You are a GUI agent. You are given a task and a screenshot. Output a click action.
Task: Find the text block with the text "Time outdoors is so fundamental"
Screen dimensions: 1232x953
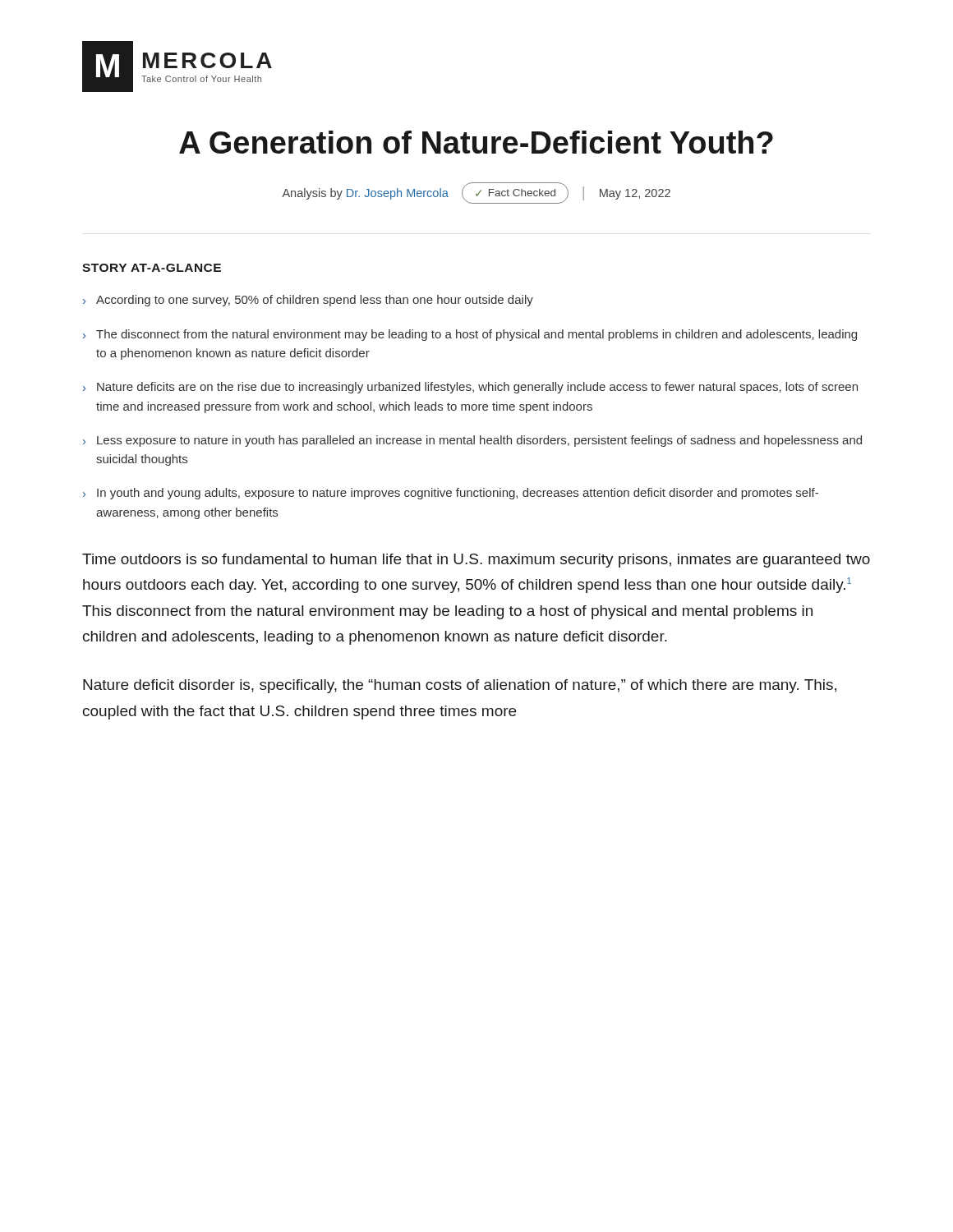476,597
